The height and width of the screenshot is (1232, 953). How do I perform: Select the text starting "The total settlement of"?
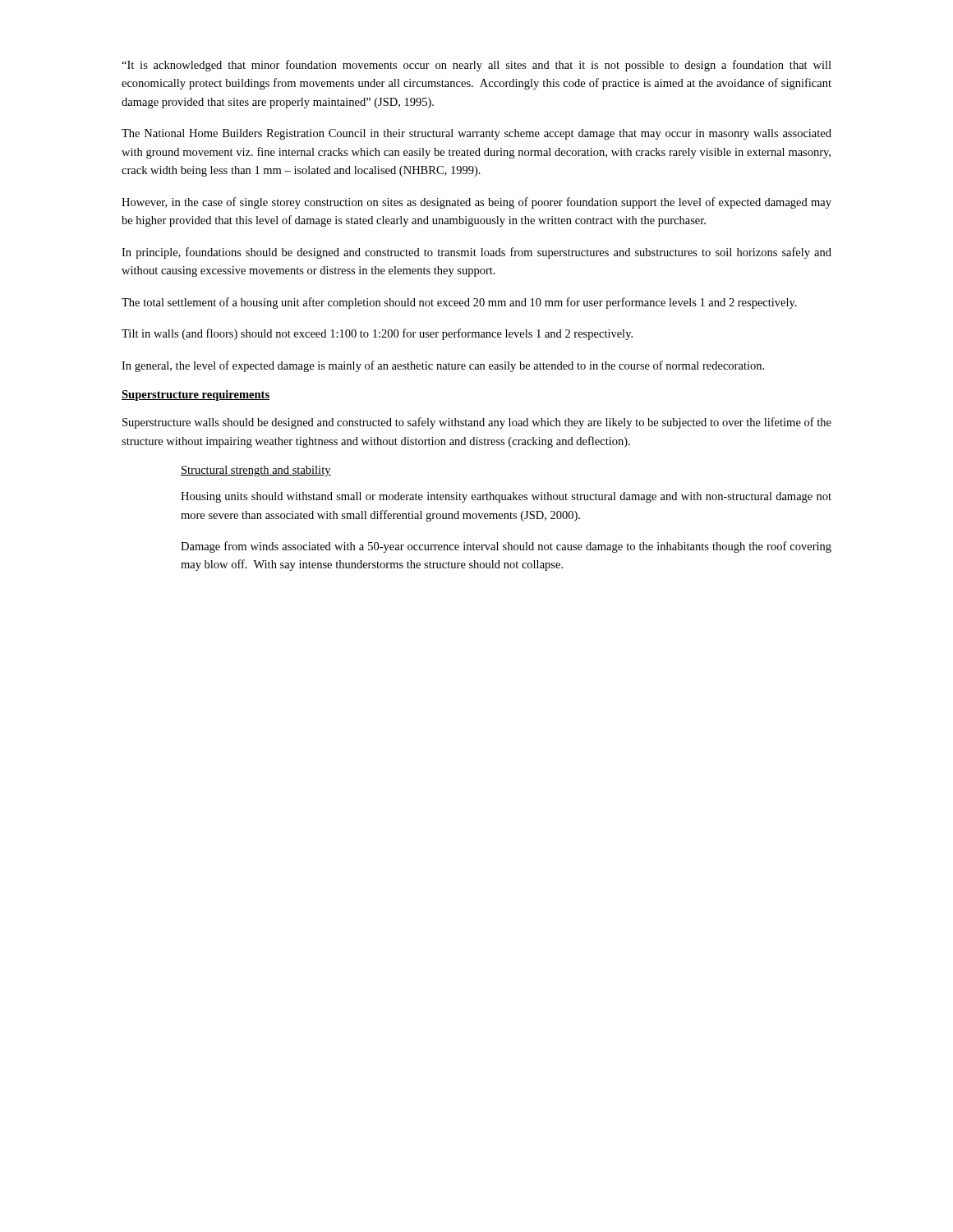[x=459, y=302]
